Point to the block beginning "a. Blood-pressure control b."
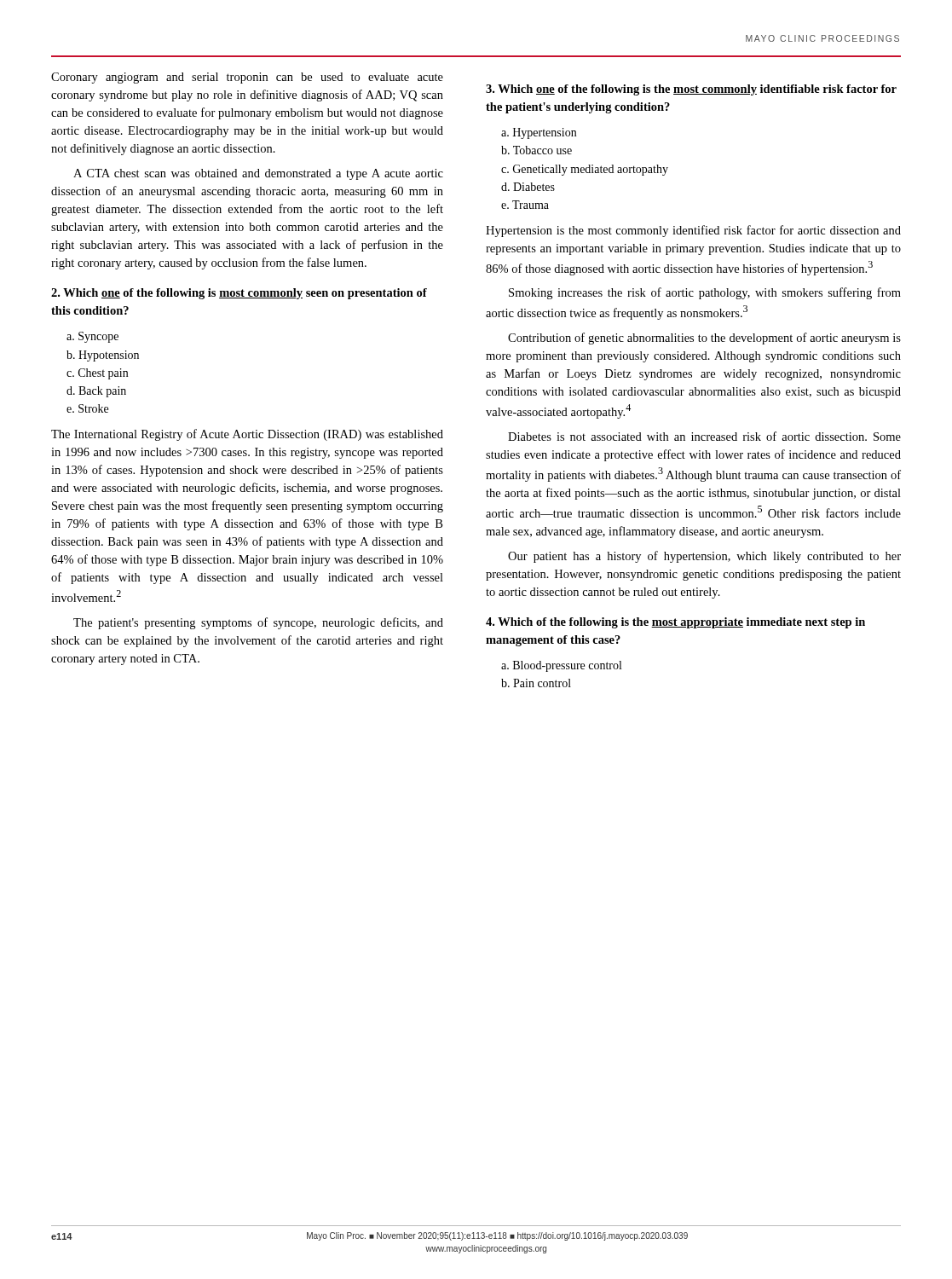Viewport: 952px width, 1279px height. point(561,666)
